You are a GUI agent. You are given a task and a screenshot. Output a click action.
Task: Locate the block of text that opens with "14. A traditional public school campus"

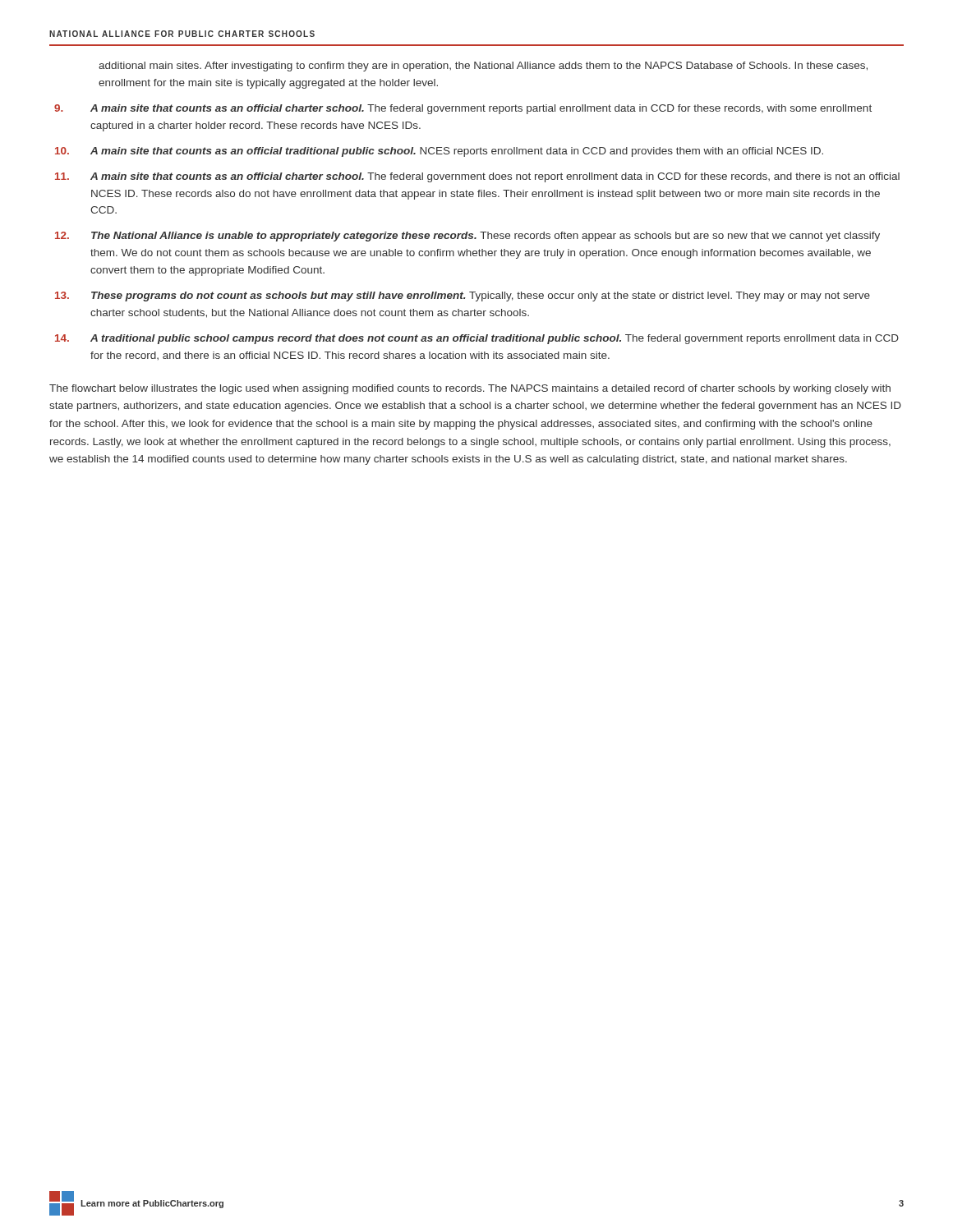(476, 347)
